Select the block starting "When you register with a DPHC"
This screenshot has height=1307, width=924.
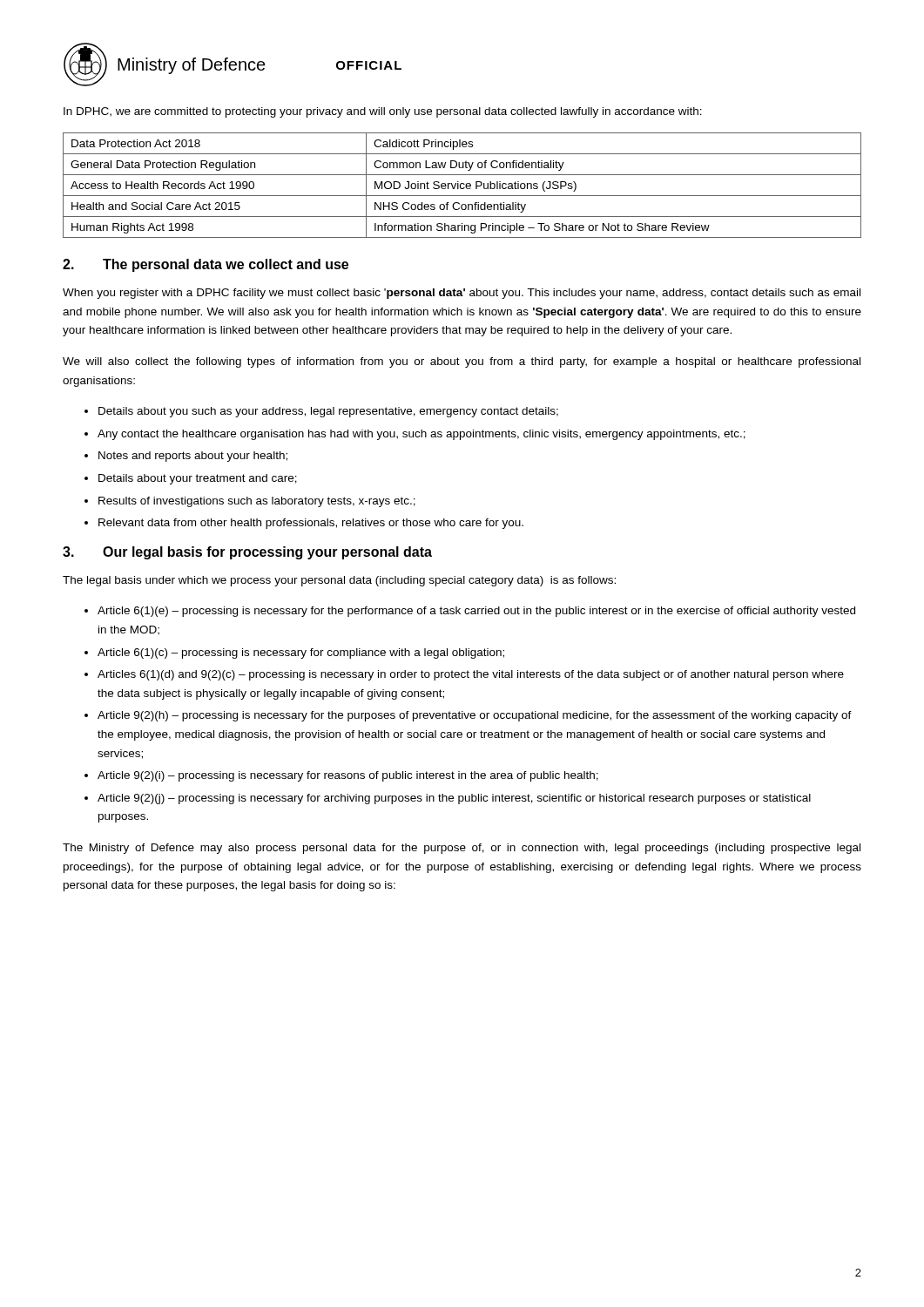[x=462, y=311]
